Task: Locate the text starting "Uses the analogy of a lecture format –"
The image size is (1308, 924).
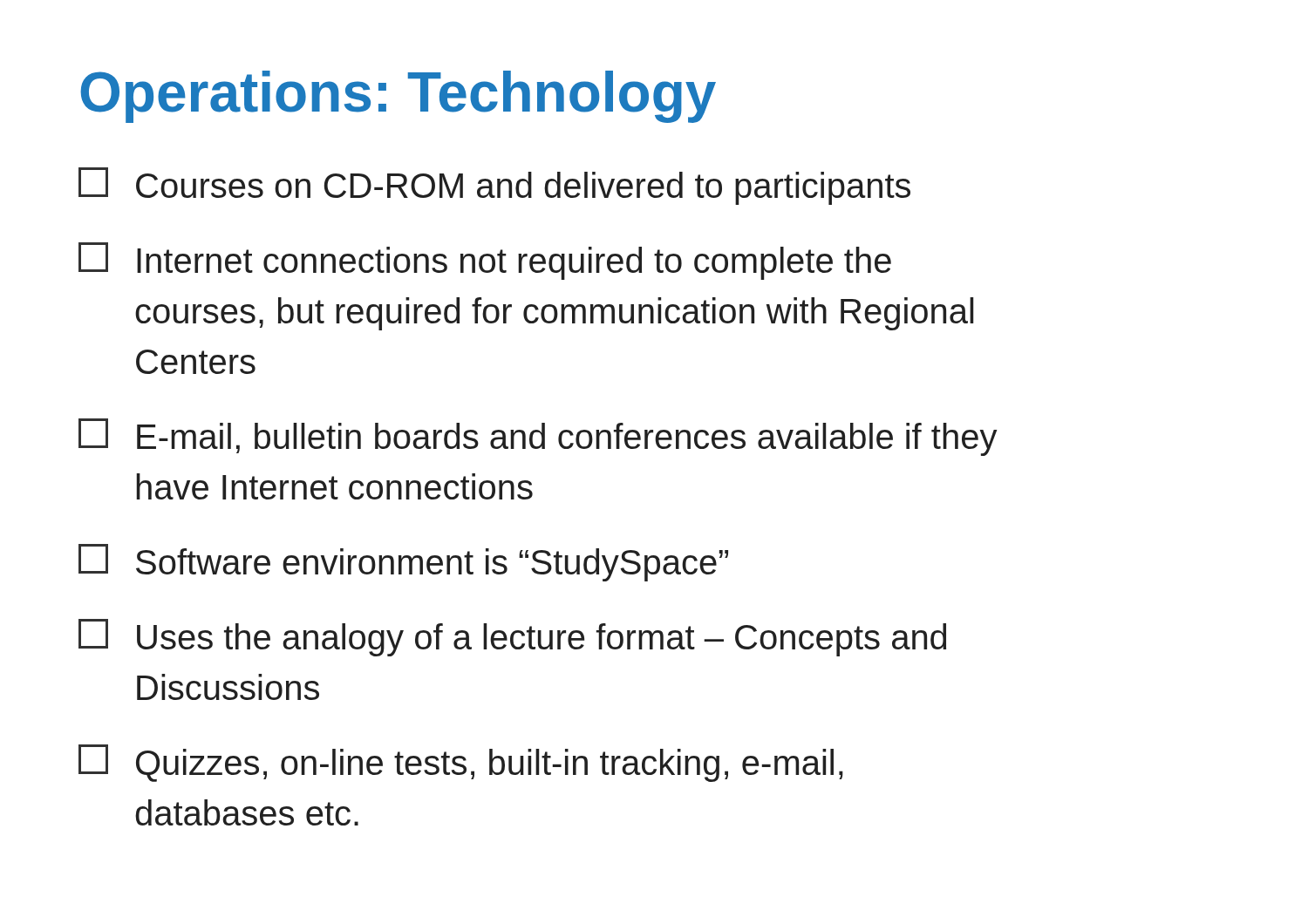Action: [514, 662]
